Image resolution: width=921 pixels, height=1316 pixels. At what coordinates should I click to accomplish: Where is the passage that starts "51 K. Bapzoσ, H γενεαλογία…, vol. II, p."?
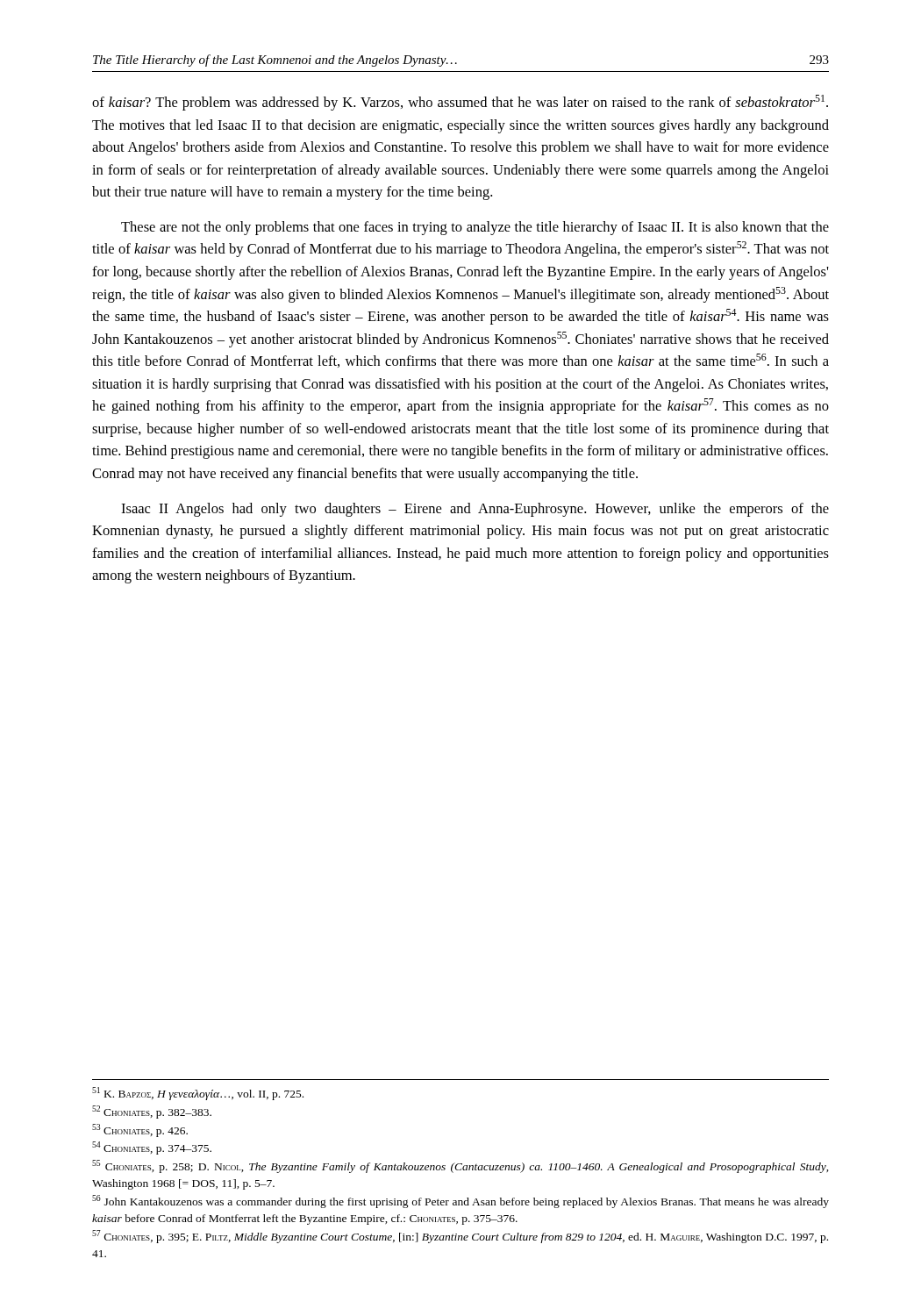[198, 1093]
